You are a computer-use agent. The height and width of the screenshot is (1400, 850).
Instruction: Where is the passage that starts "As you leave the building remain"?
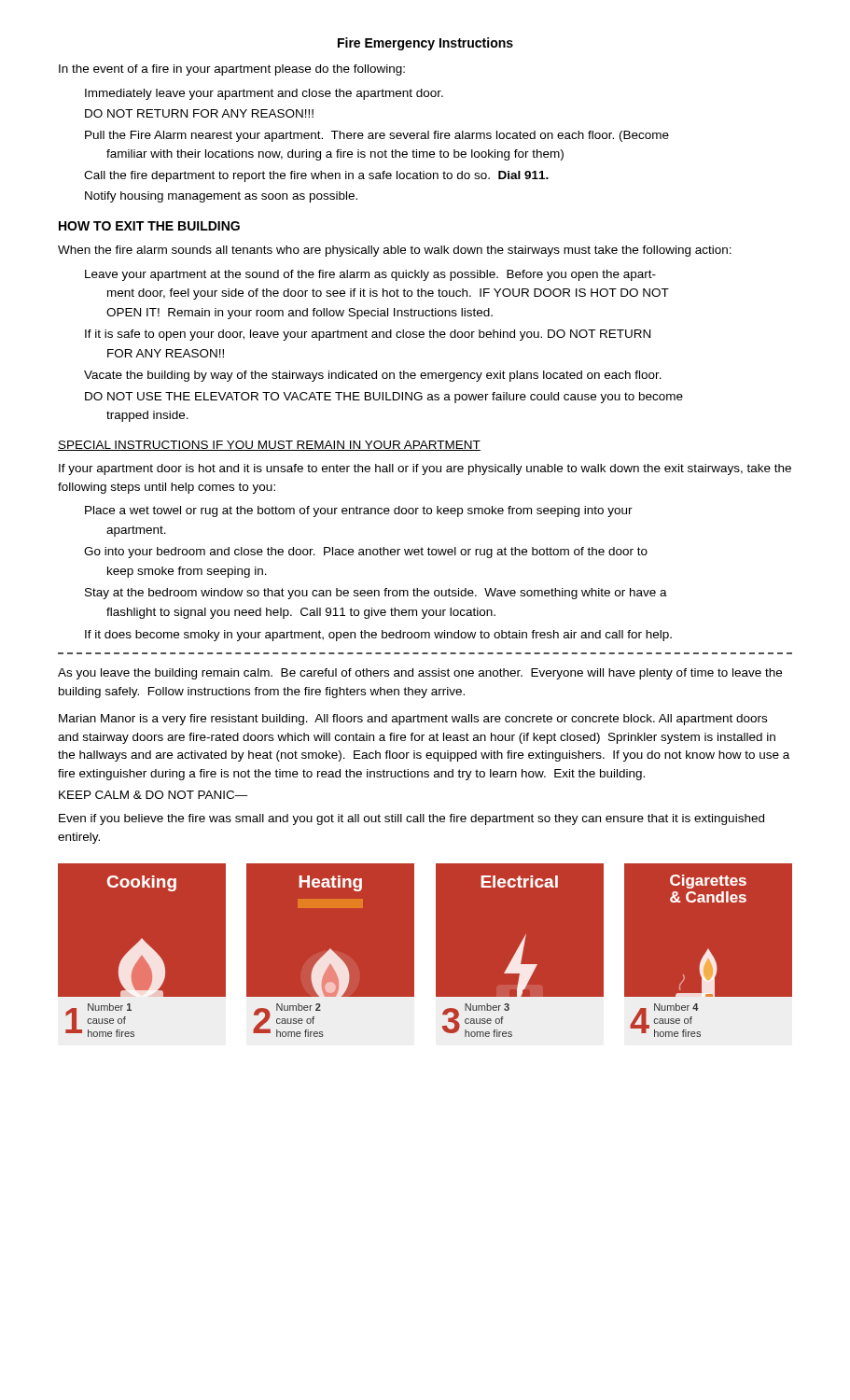point(420,682)
